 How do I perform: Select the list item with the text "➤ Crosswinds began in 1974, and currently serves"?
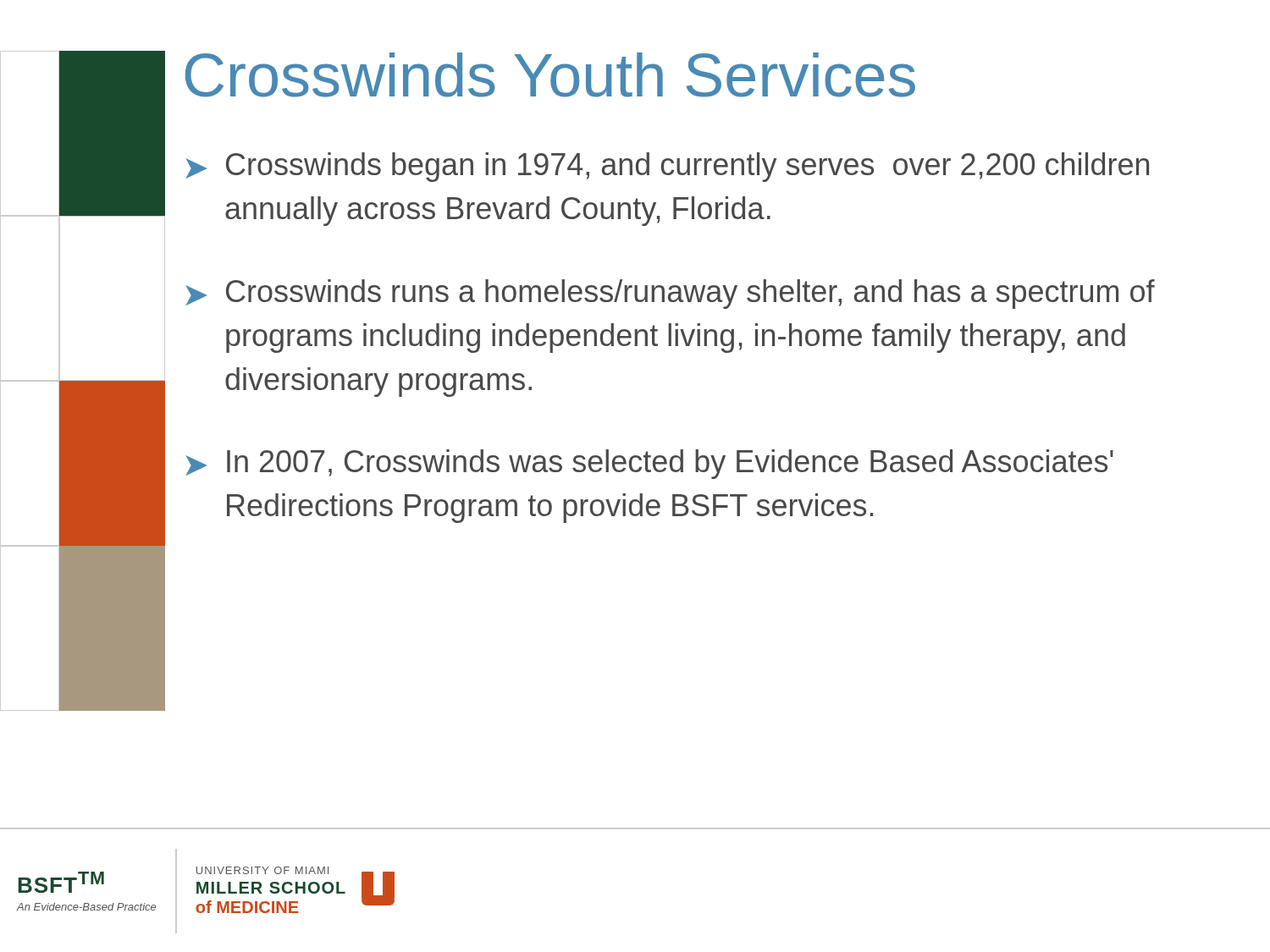pos(715,187)
